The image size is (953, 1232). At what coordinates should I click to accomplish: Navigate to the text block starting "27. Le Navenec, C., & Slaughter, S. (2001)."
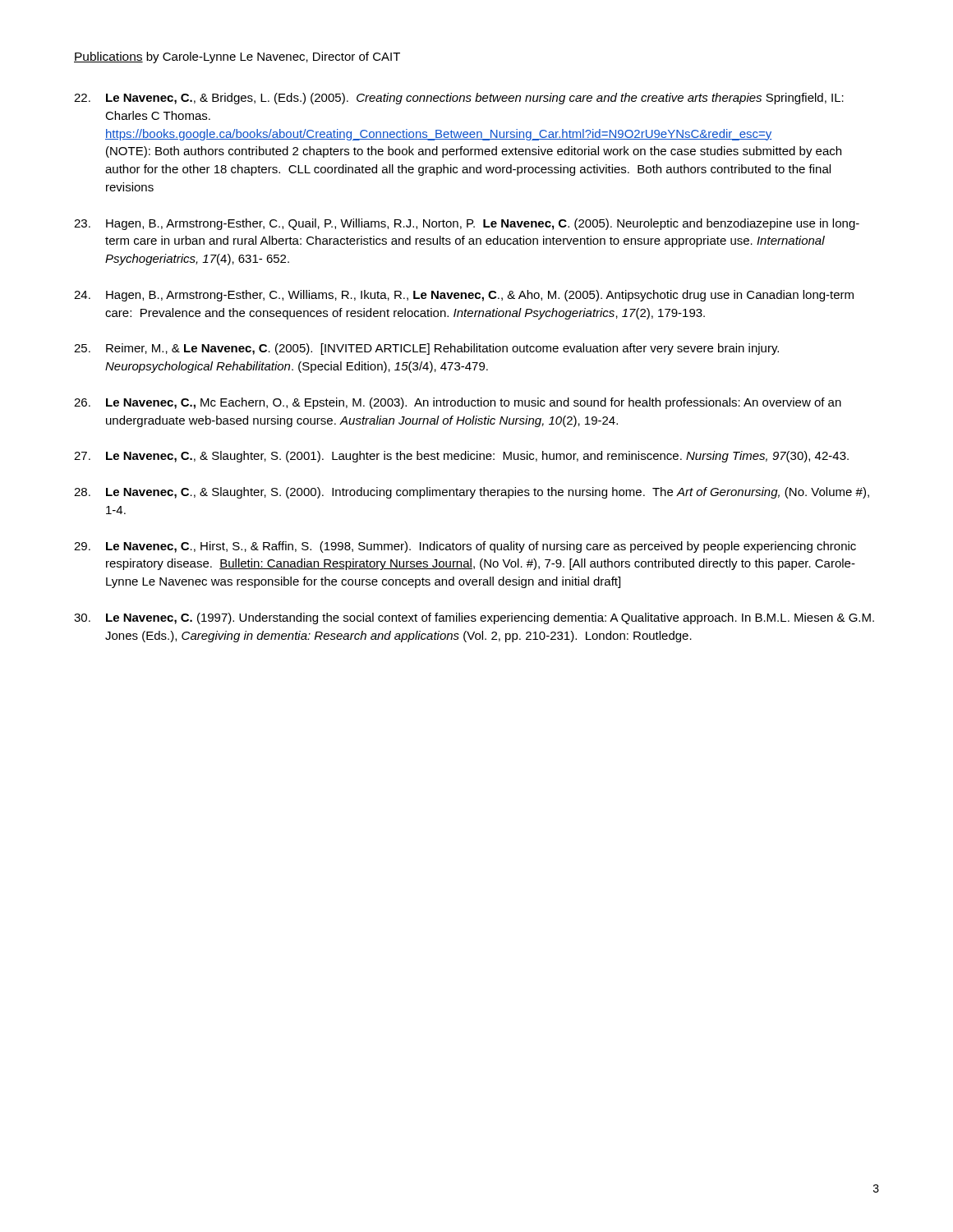pyautogui.click(x=476, y=456)
